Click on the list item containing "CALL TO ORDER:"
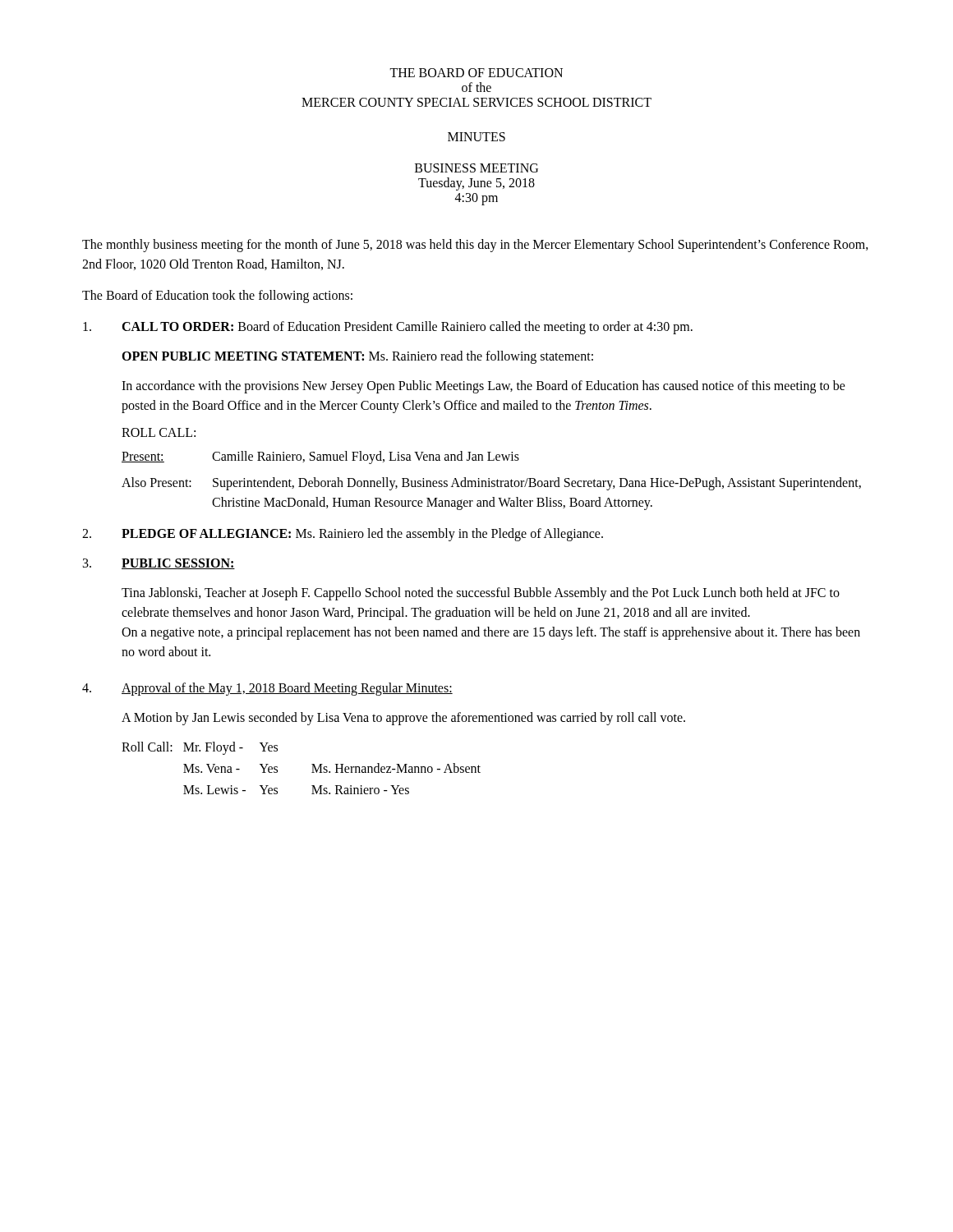The height and width of the screenshot is (1232, 953). pyautogui.click(x=476, y=327)
